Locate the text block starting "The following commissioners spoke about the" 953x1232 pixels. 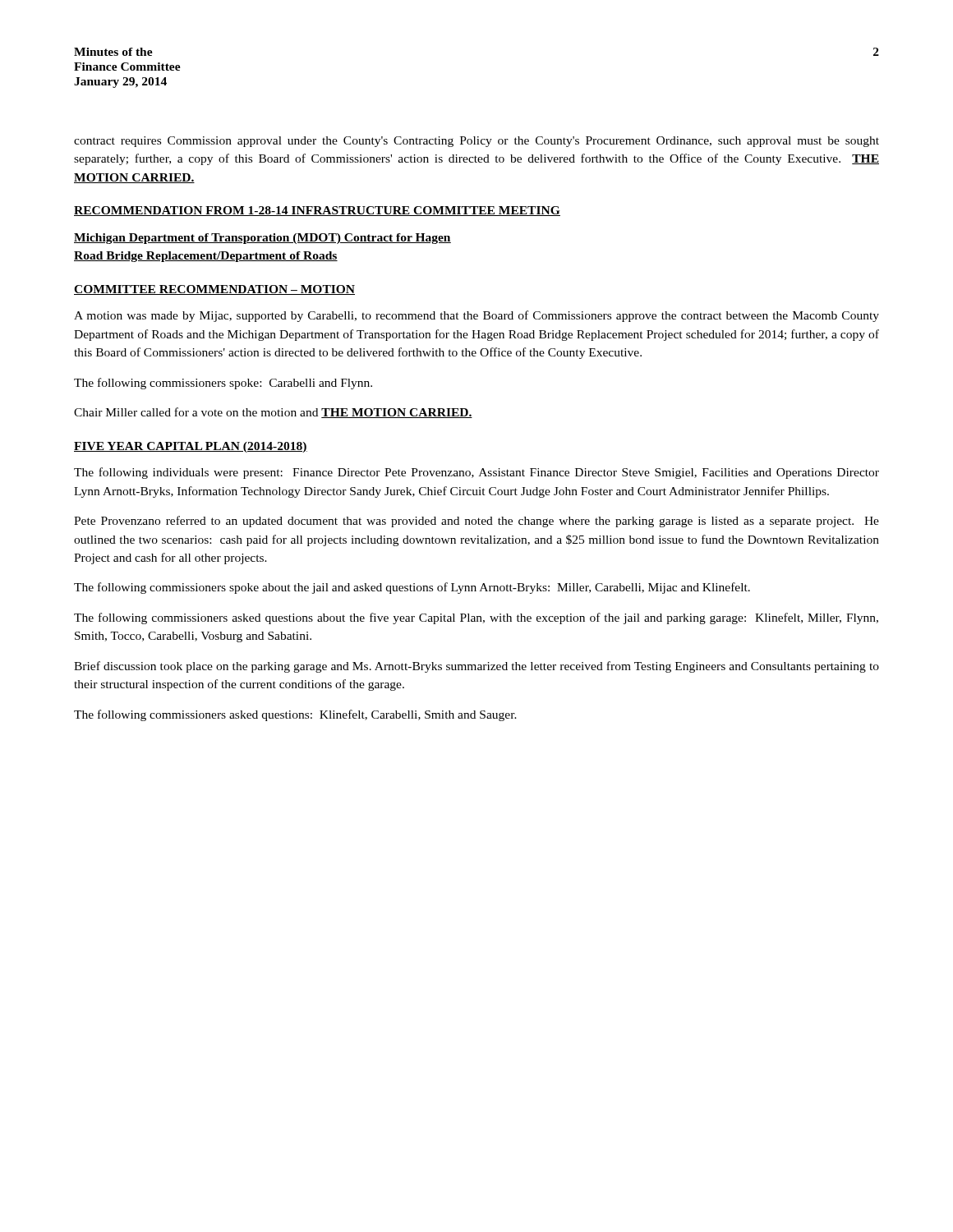pos(476,588)
